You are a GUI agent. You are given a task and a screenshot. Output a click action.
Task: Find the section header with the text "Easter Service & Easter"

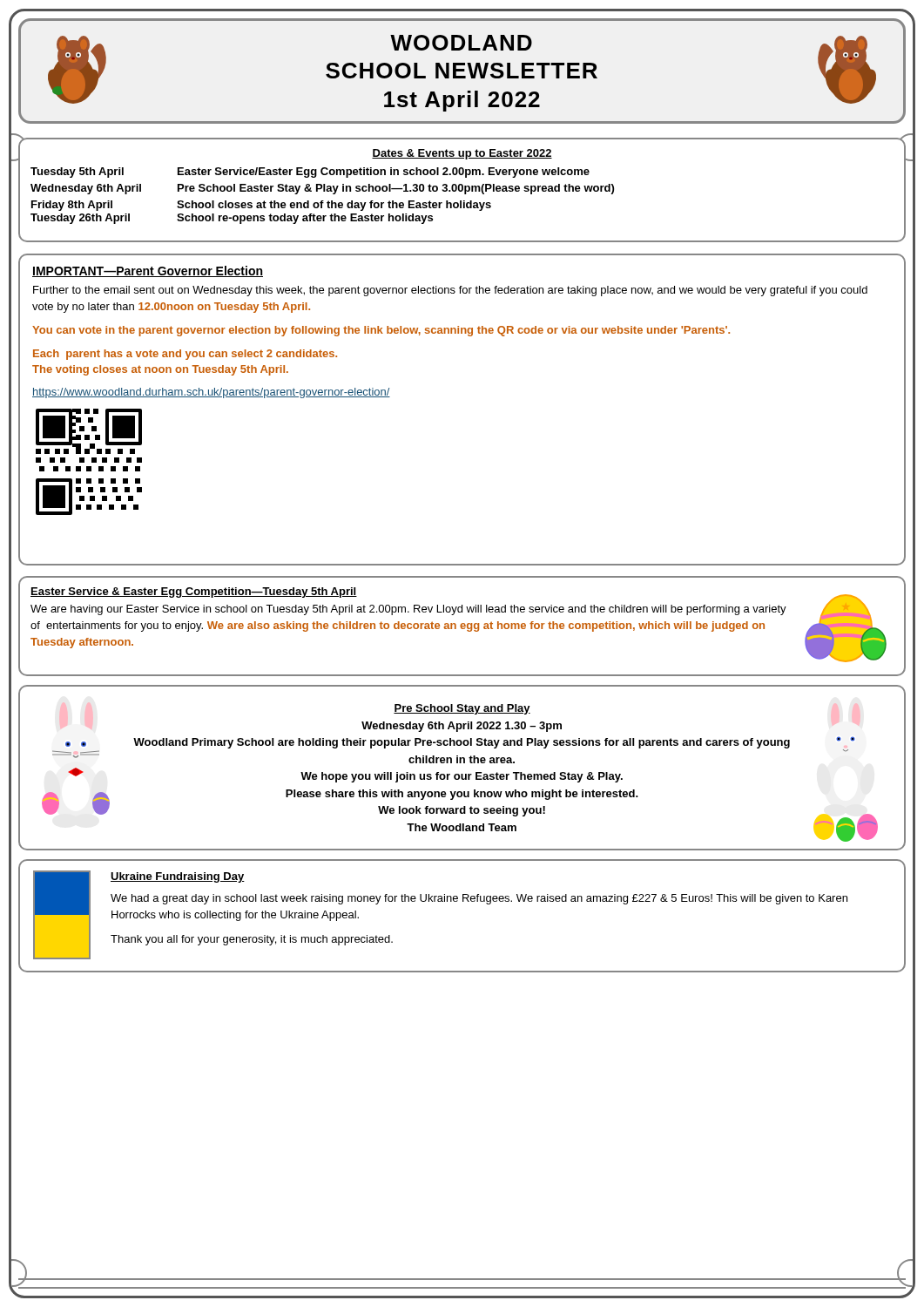pos(193,591)
